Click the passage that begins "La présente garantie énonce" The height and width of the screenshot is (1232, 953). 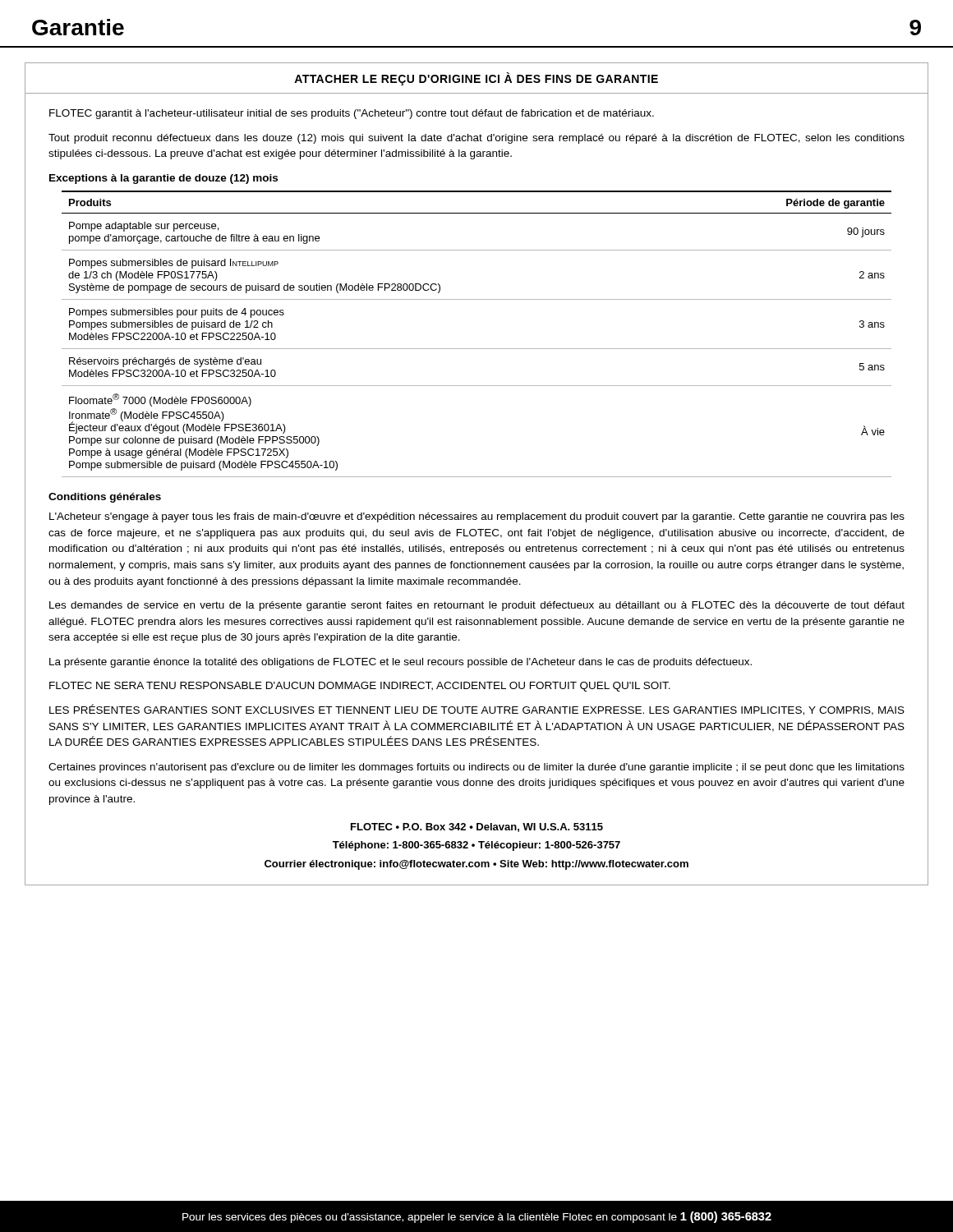401,661
